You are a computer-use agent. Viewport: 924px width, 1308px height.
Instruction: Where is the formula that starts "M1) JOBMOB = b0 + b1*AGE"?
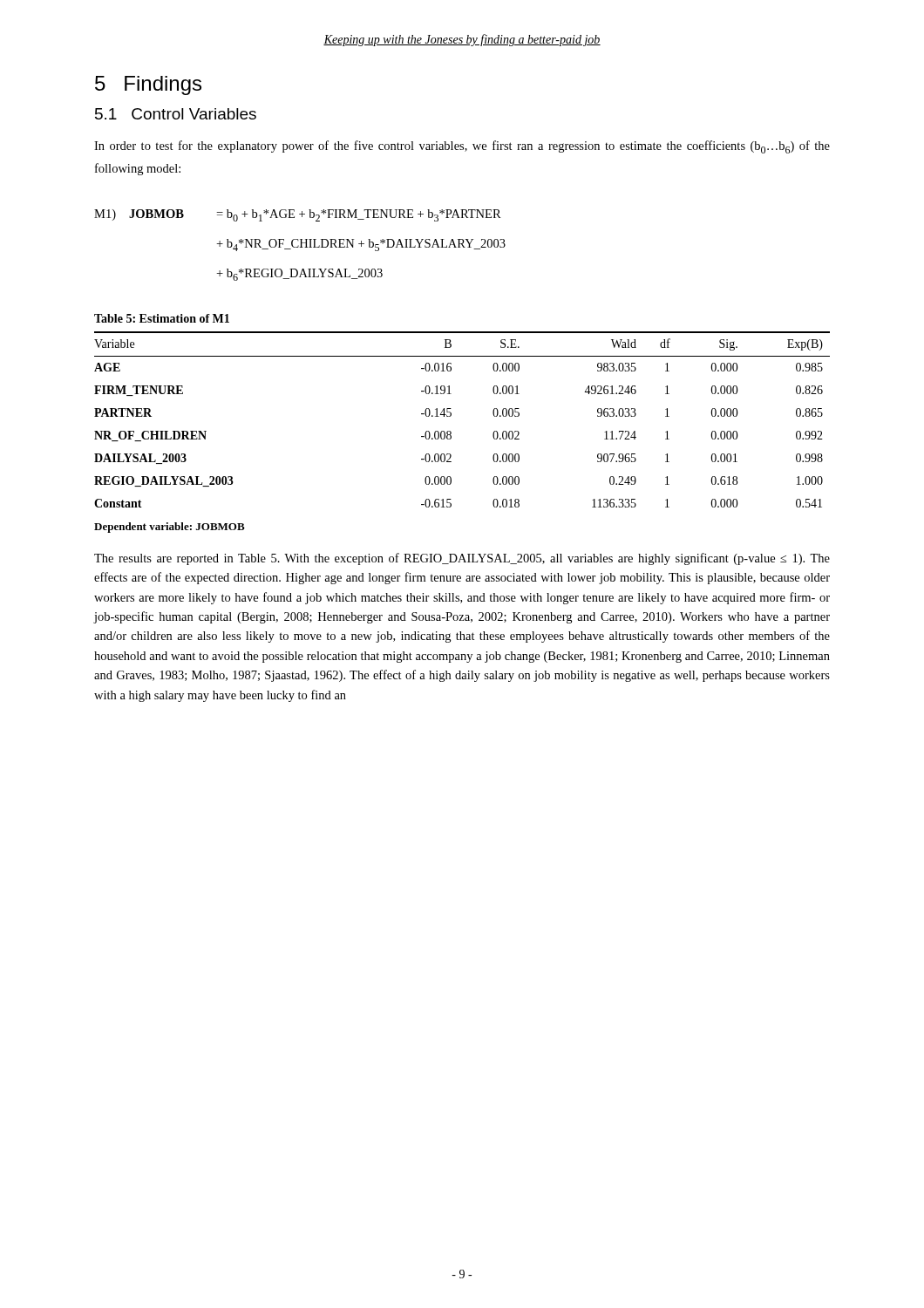click(300, 245)
